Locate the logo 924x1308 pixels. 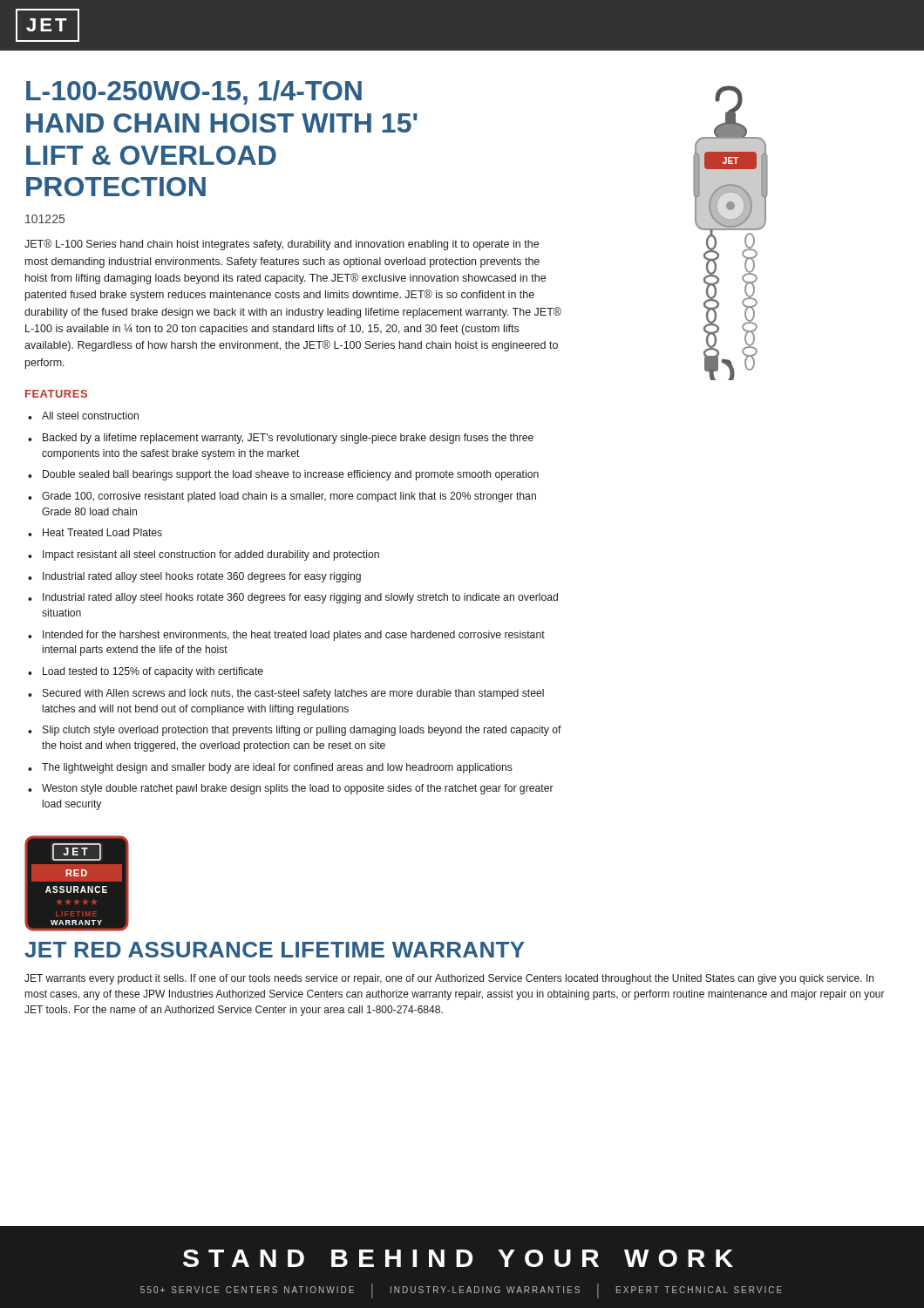click(x=77, y=883)
